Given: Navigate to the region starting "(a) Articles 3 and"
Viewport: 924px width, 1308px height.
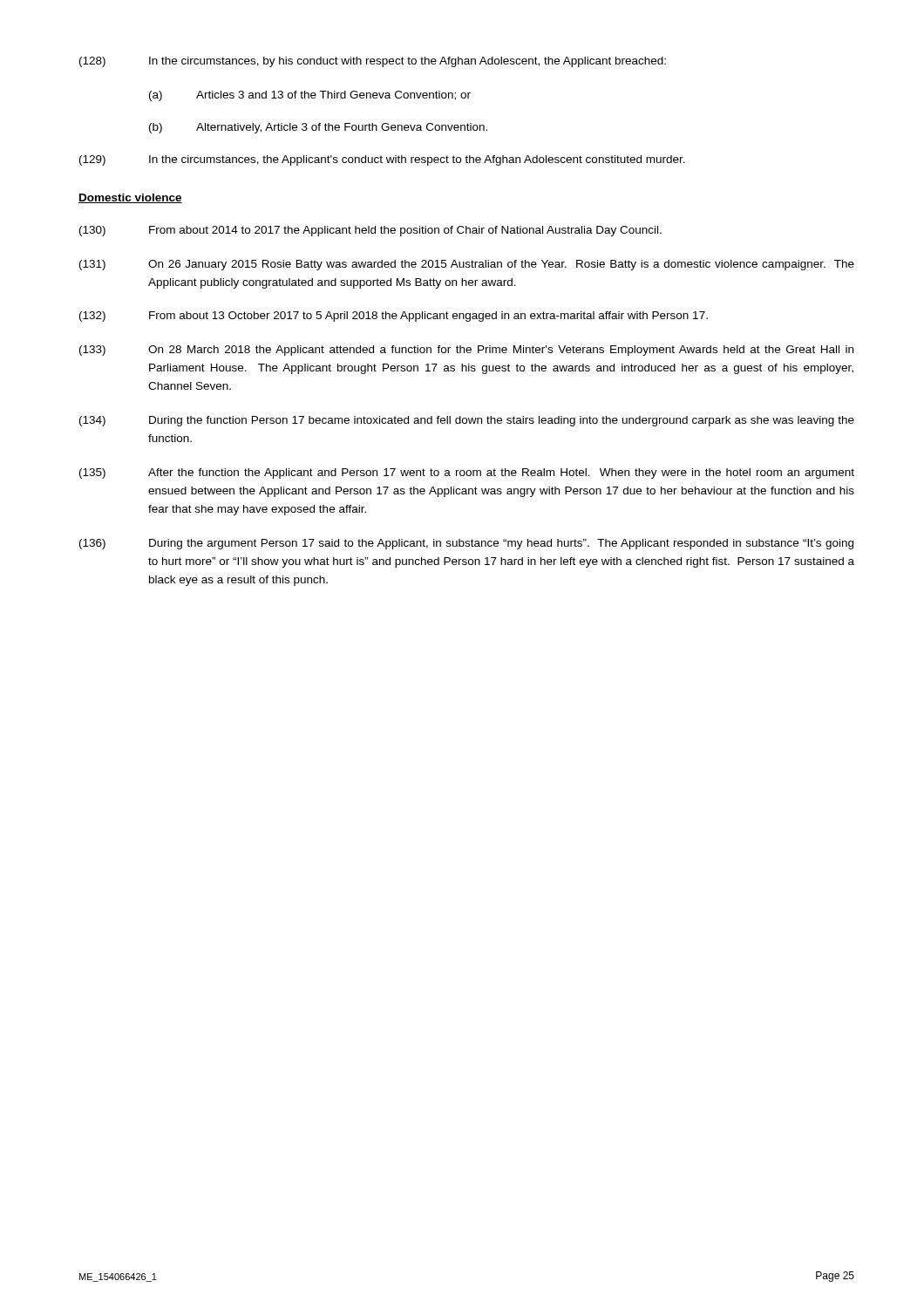Looking at the screenshot, I should (x=310, y=96).
